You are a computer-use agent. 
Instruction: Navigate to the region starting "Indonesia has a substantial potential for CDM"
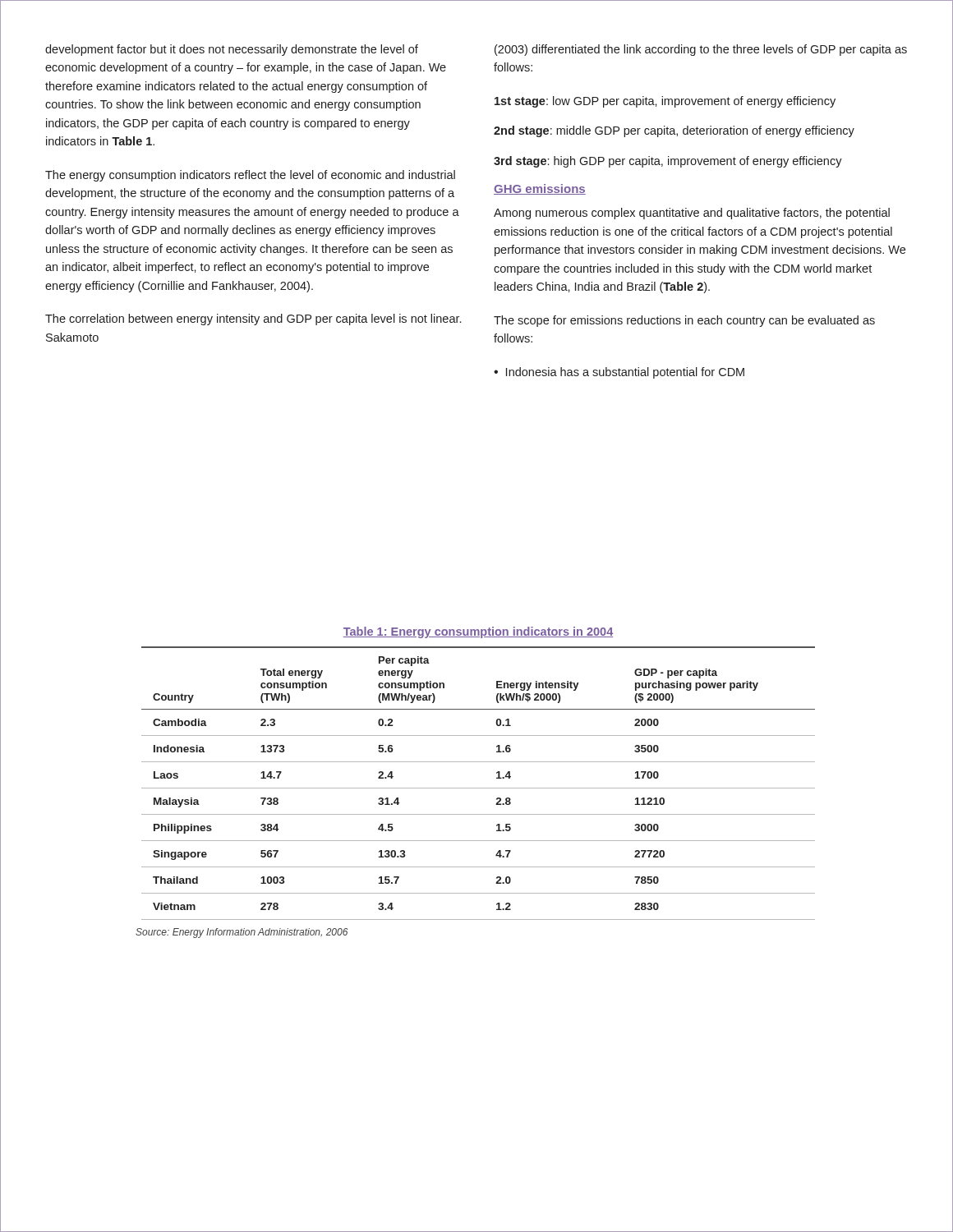tap(625, 372)
